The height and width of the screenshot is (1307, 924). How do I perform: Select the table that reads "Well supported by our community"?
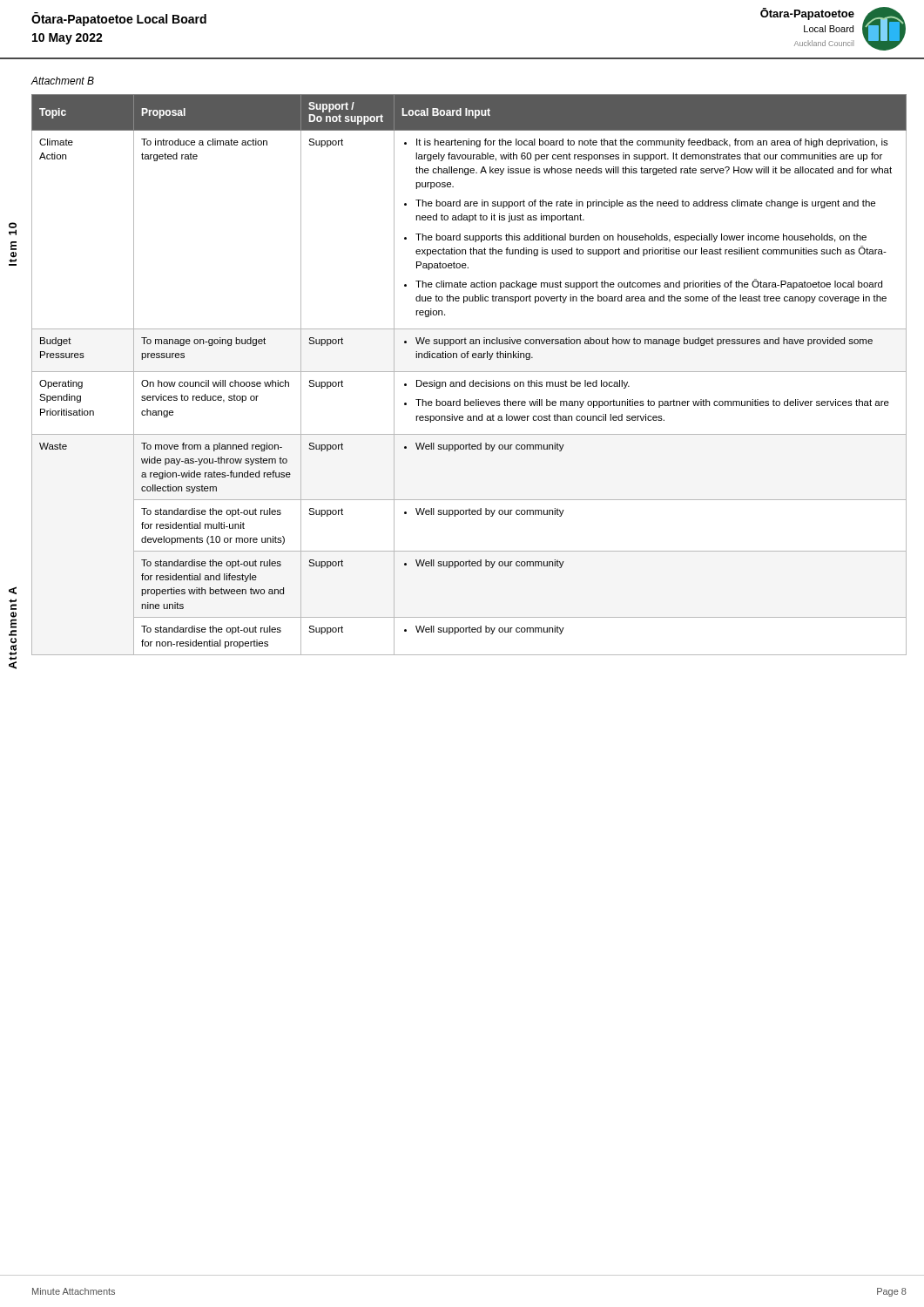point(469,679)
